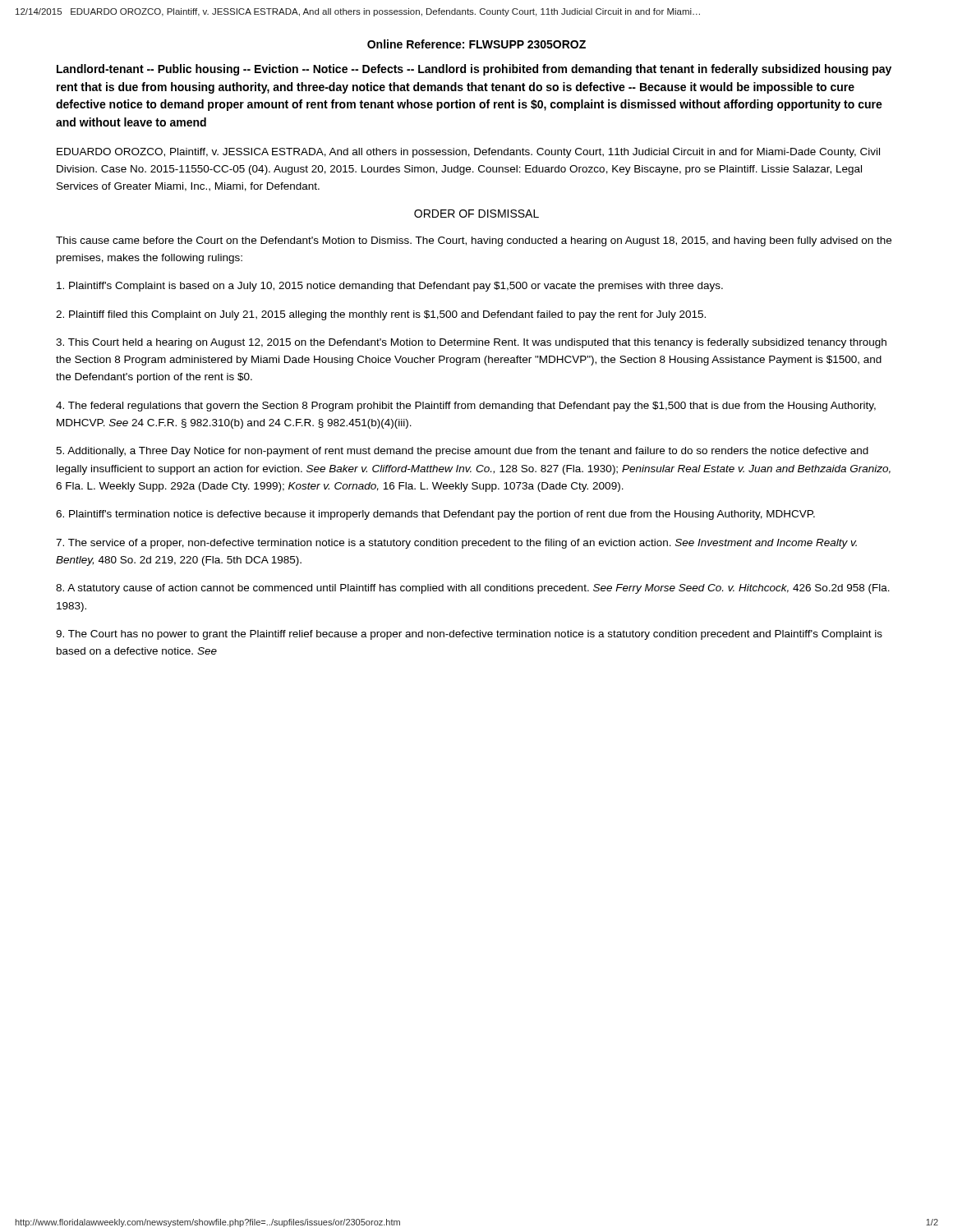Click the passage that begins "3. This Court"

pyautogui.click(x=471, y=359)
